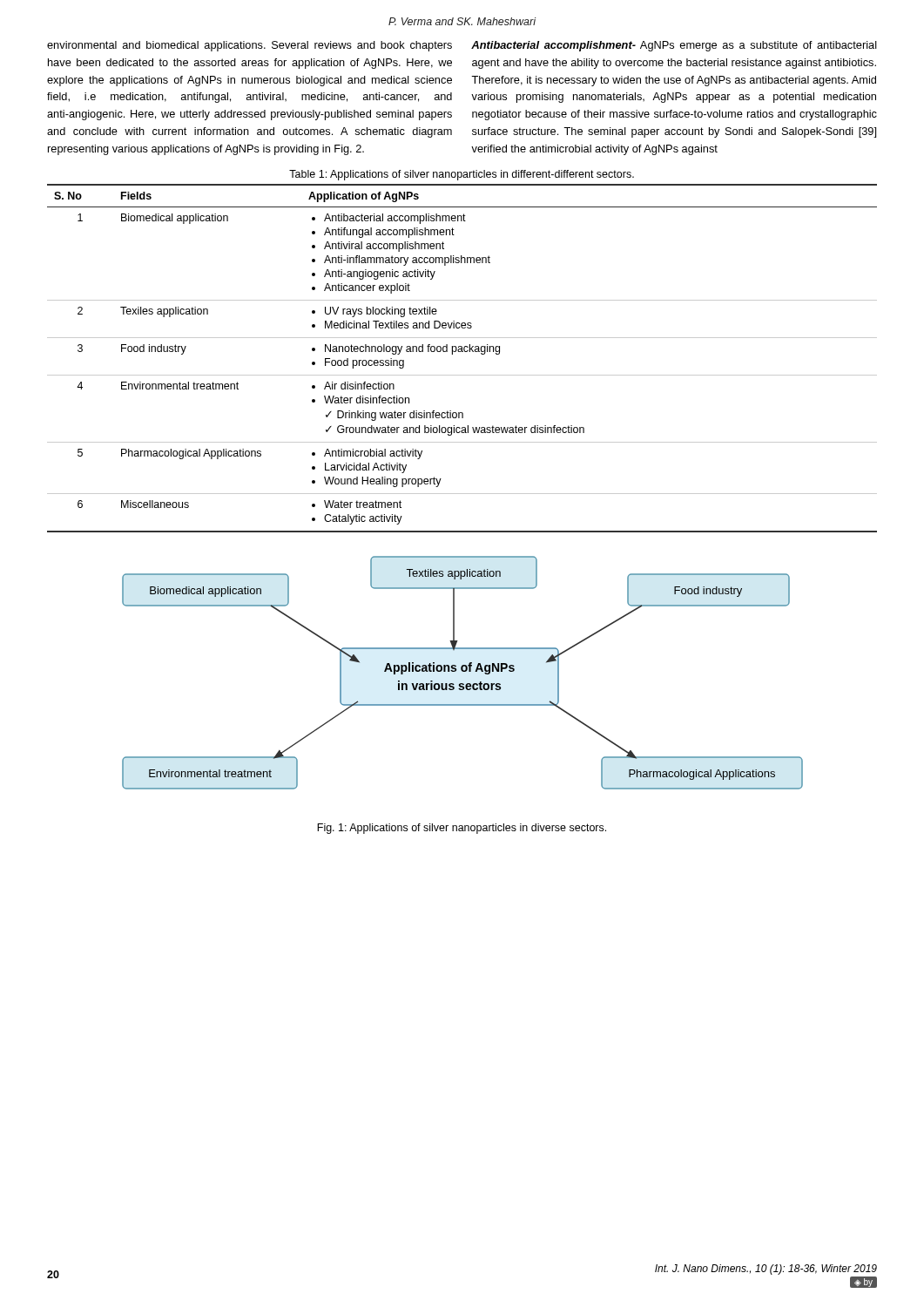Find the table that mentions "UV rays blocking textile Medicinal"
The width and height of the screenshot is (924, 1307).
(462, 358)
